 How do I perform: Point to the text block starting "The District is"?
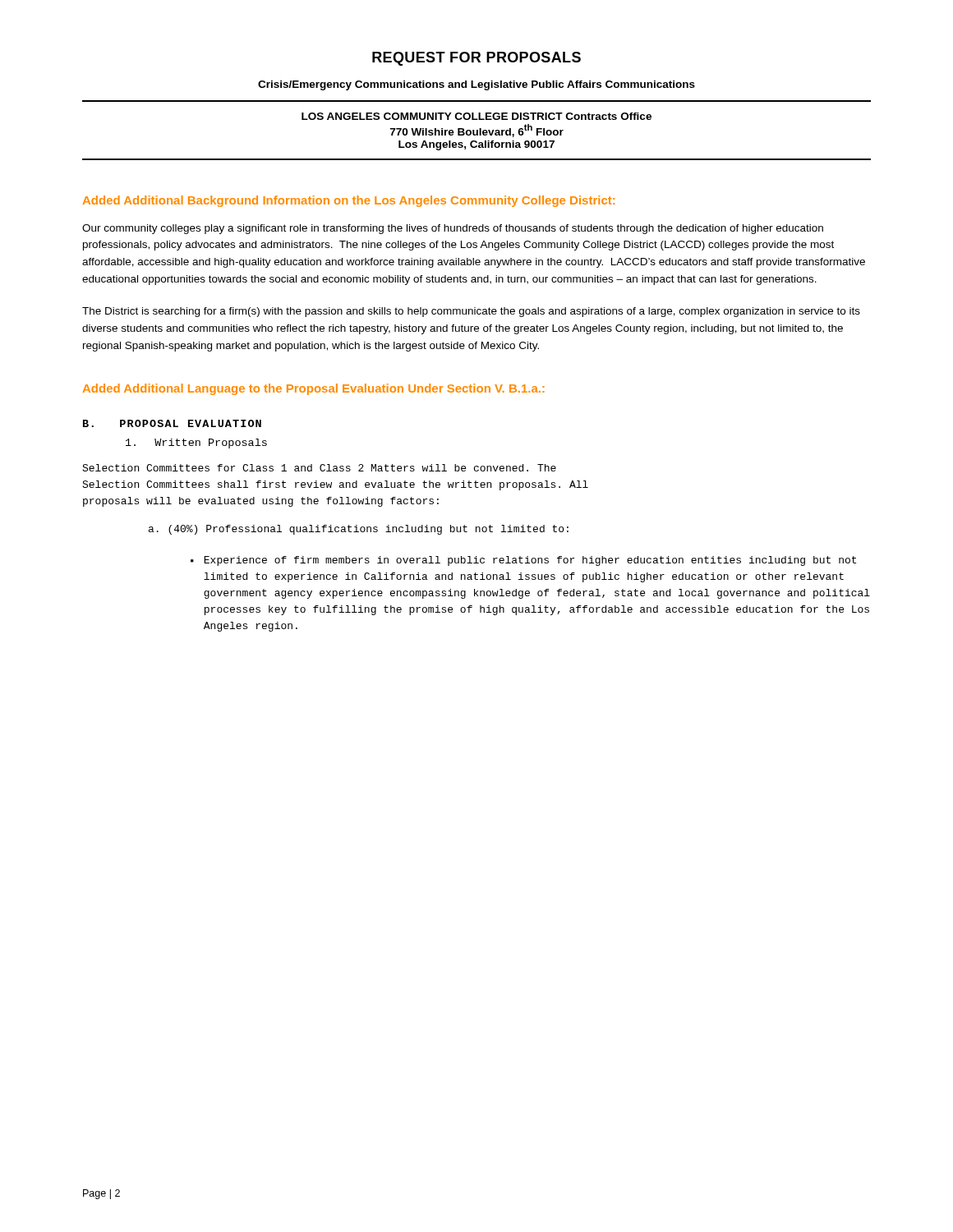tap(471, 328)
